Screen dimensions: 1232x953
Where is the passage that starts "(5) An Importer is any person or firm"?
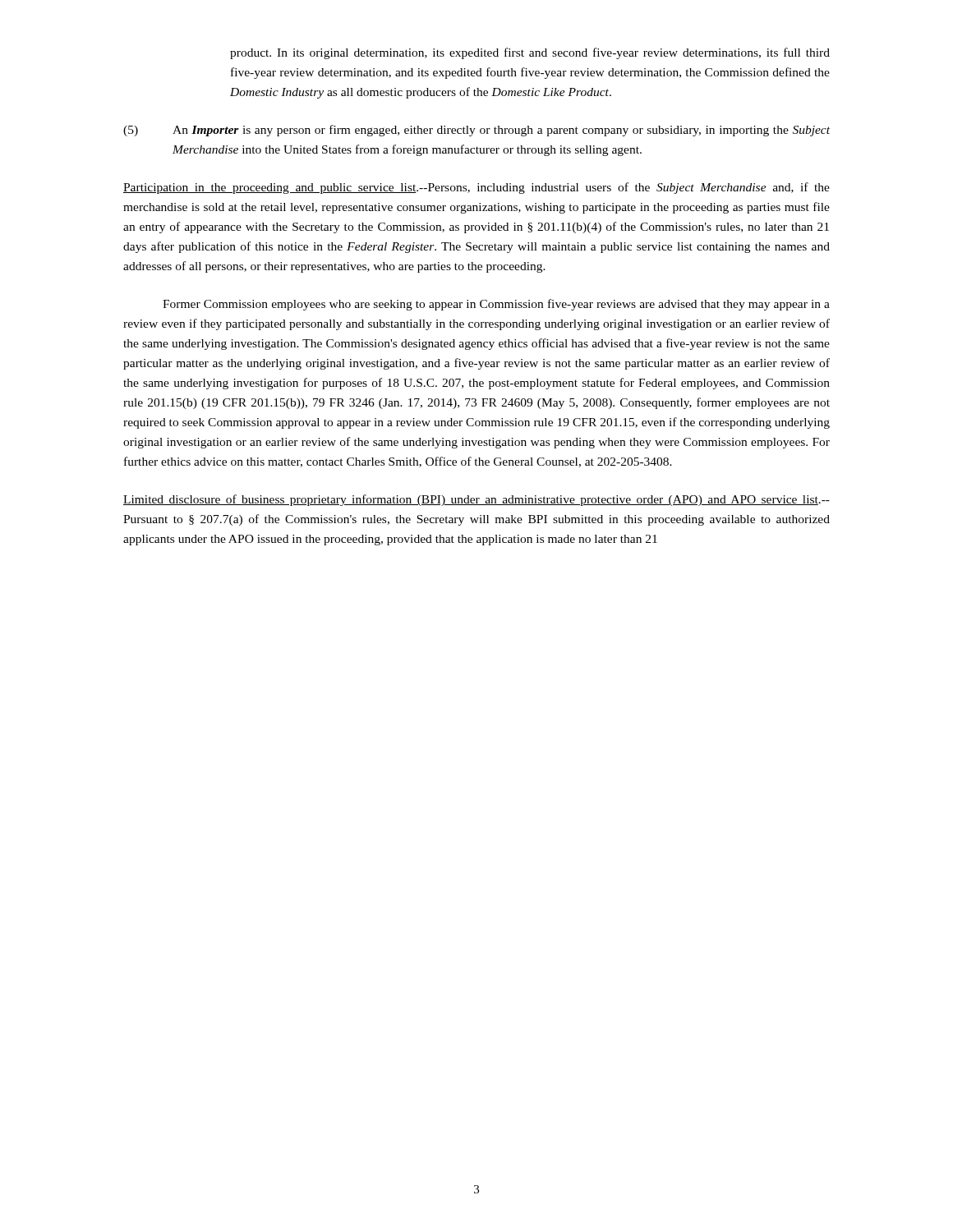point(476,140)
